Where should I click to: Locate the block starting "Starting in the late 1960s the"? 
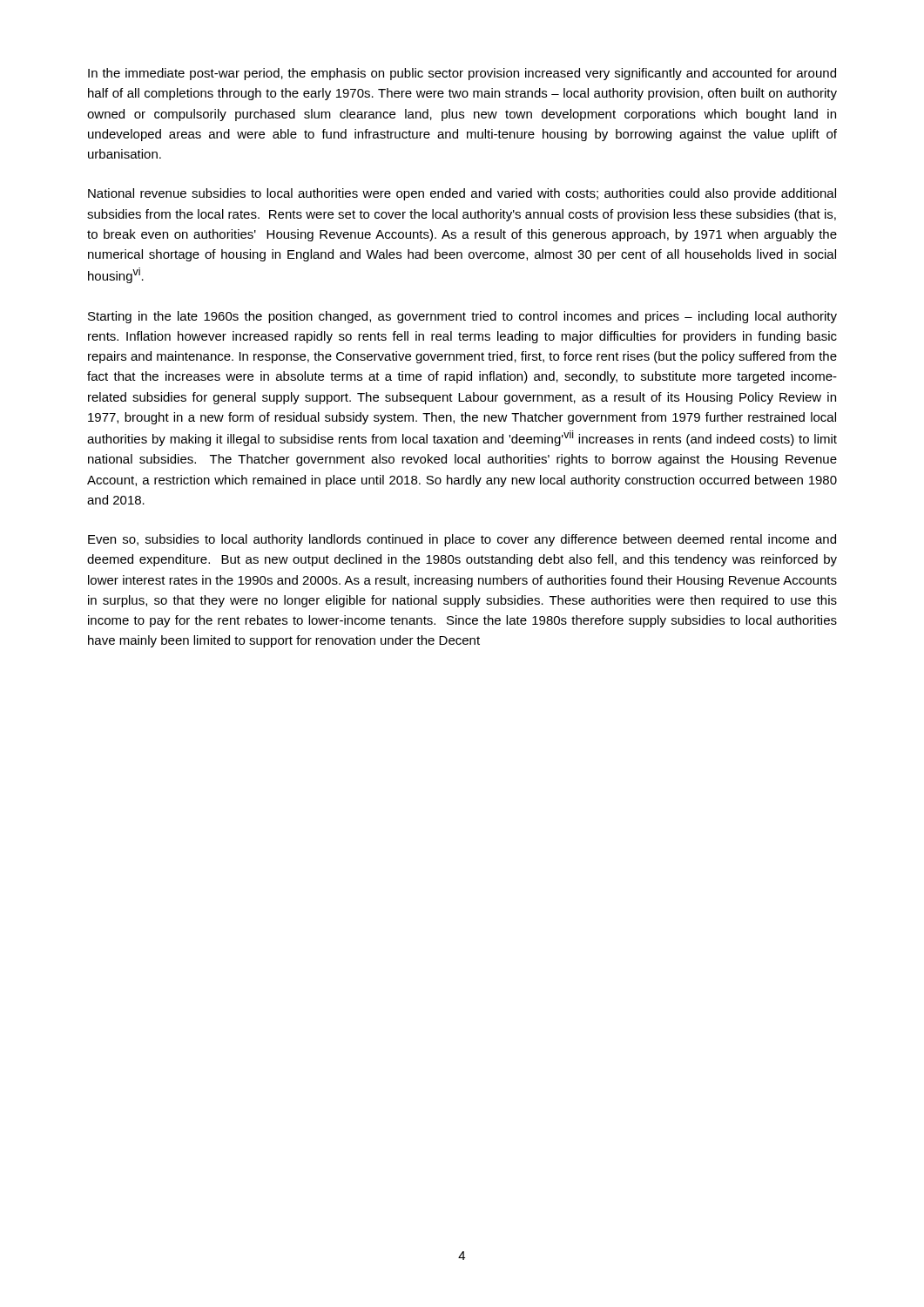(x=462, y=407)
